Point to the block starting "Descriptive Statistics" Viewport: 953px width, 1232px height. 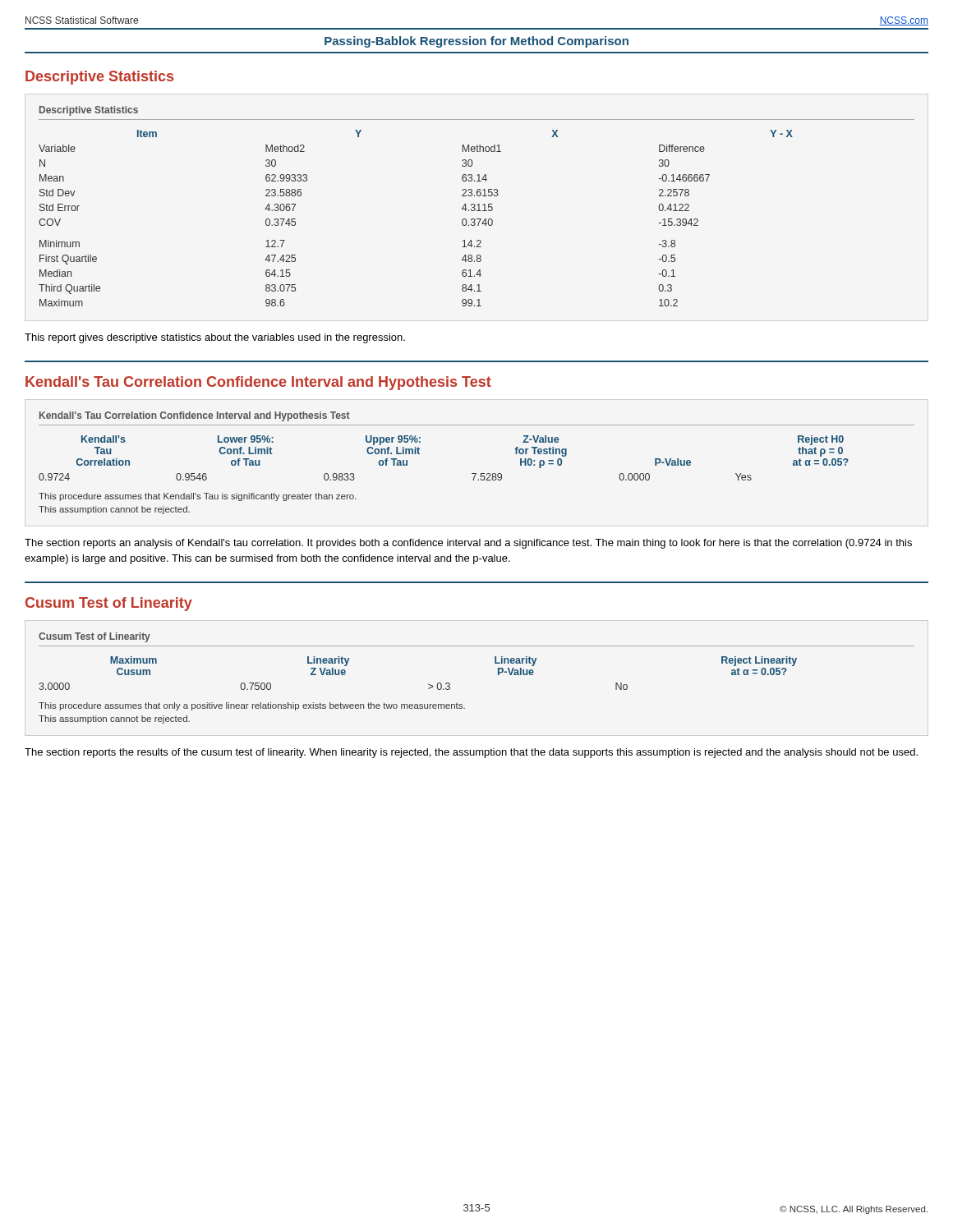(99, 76)
